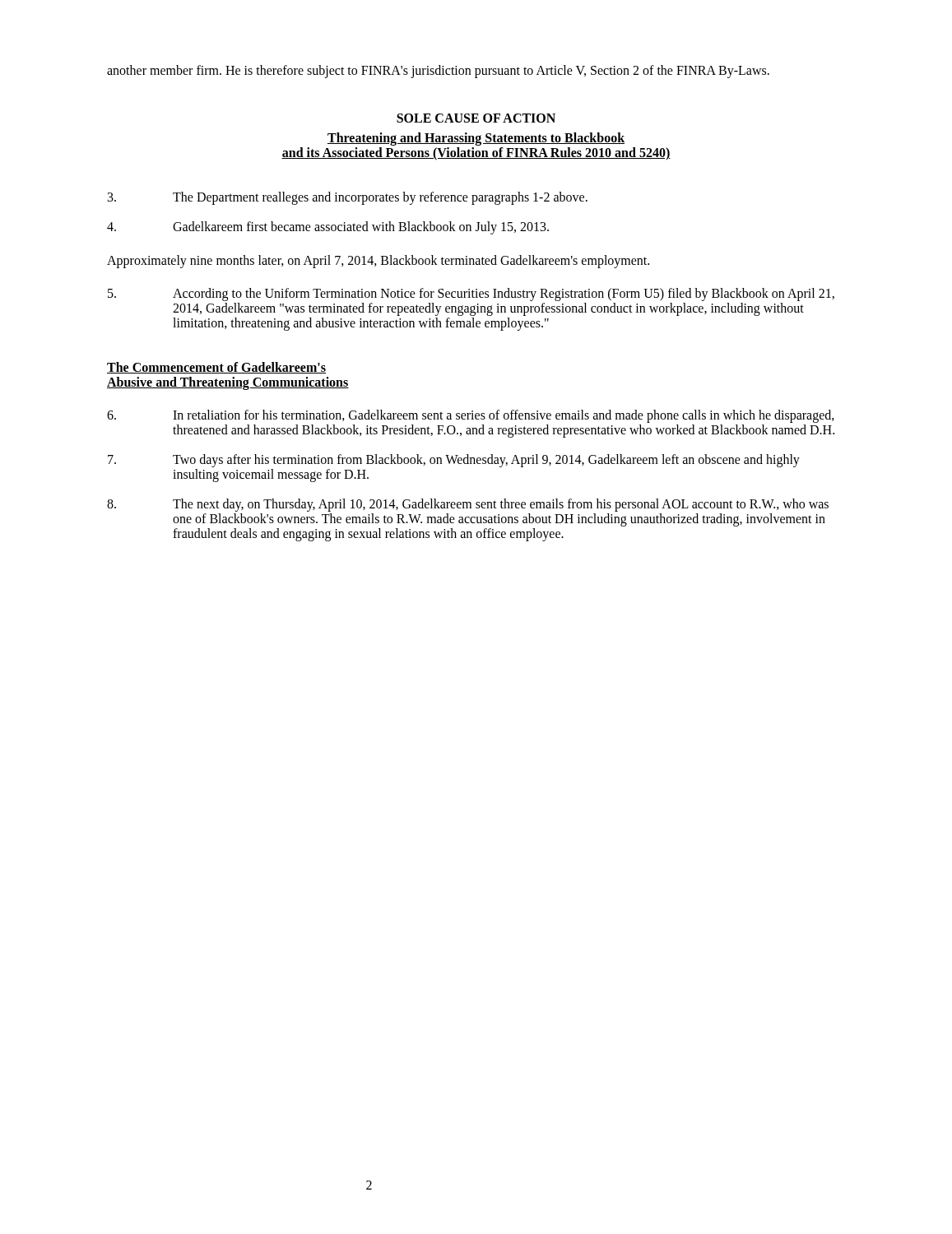Select the text block with the text "Approximately nine months later, on"

pos(476,261)
